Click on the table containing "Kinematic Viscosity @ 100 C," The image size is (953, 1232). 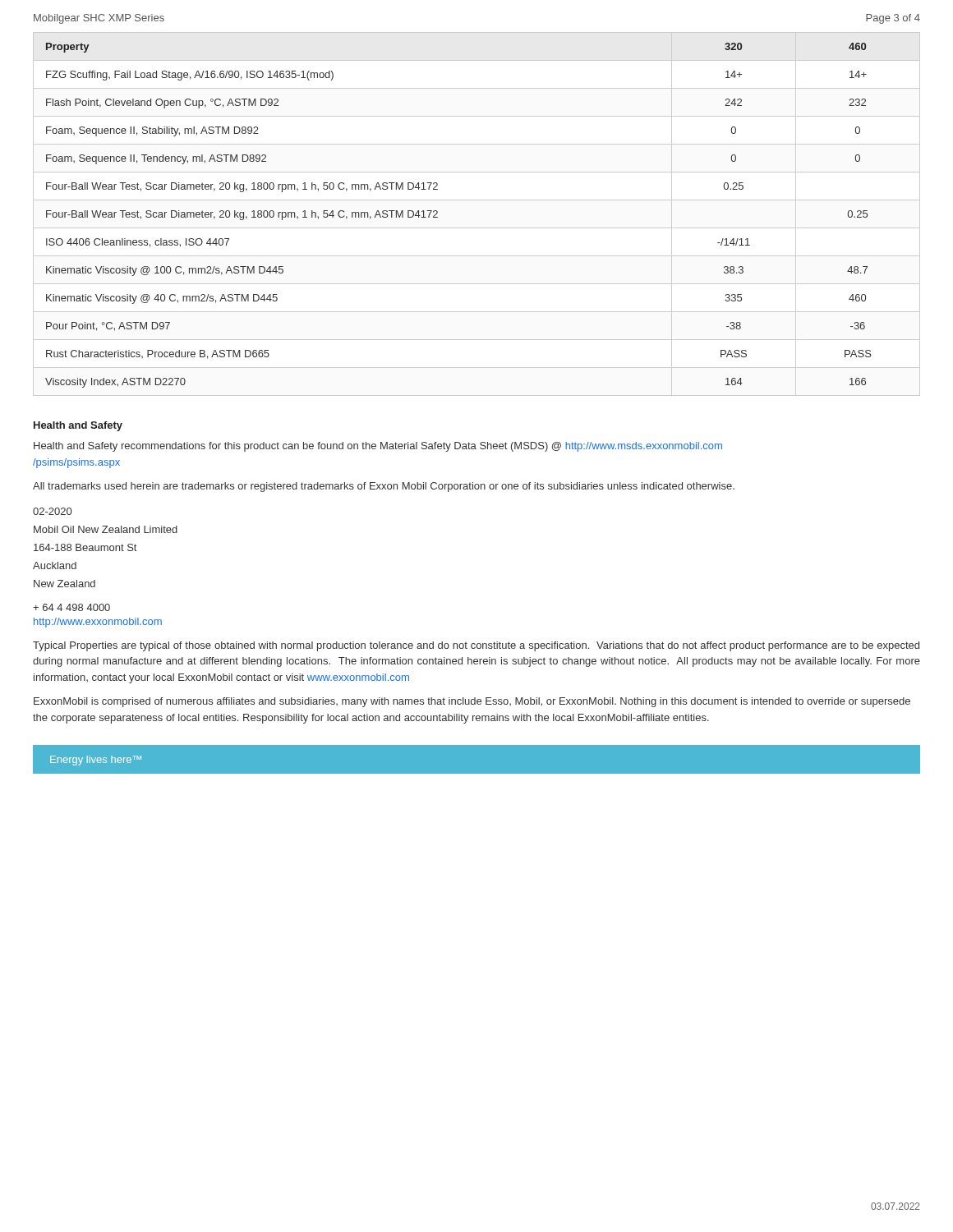[476, 214]
